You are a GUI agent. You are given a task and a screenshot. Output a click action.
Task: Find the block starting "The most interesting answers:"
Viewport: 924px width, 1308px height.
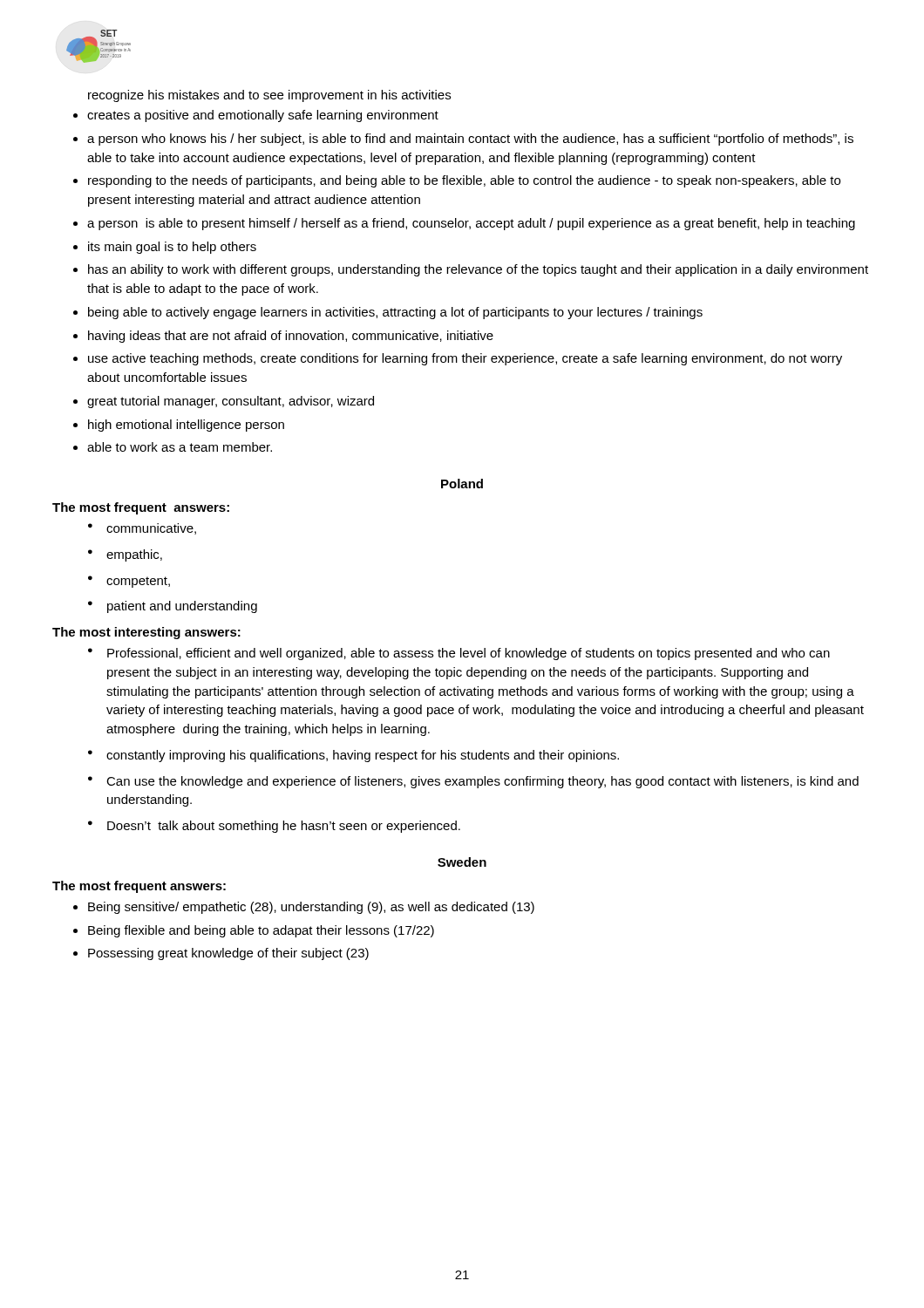[147, 632]
